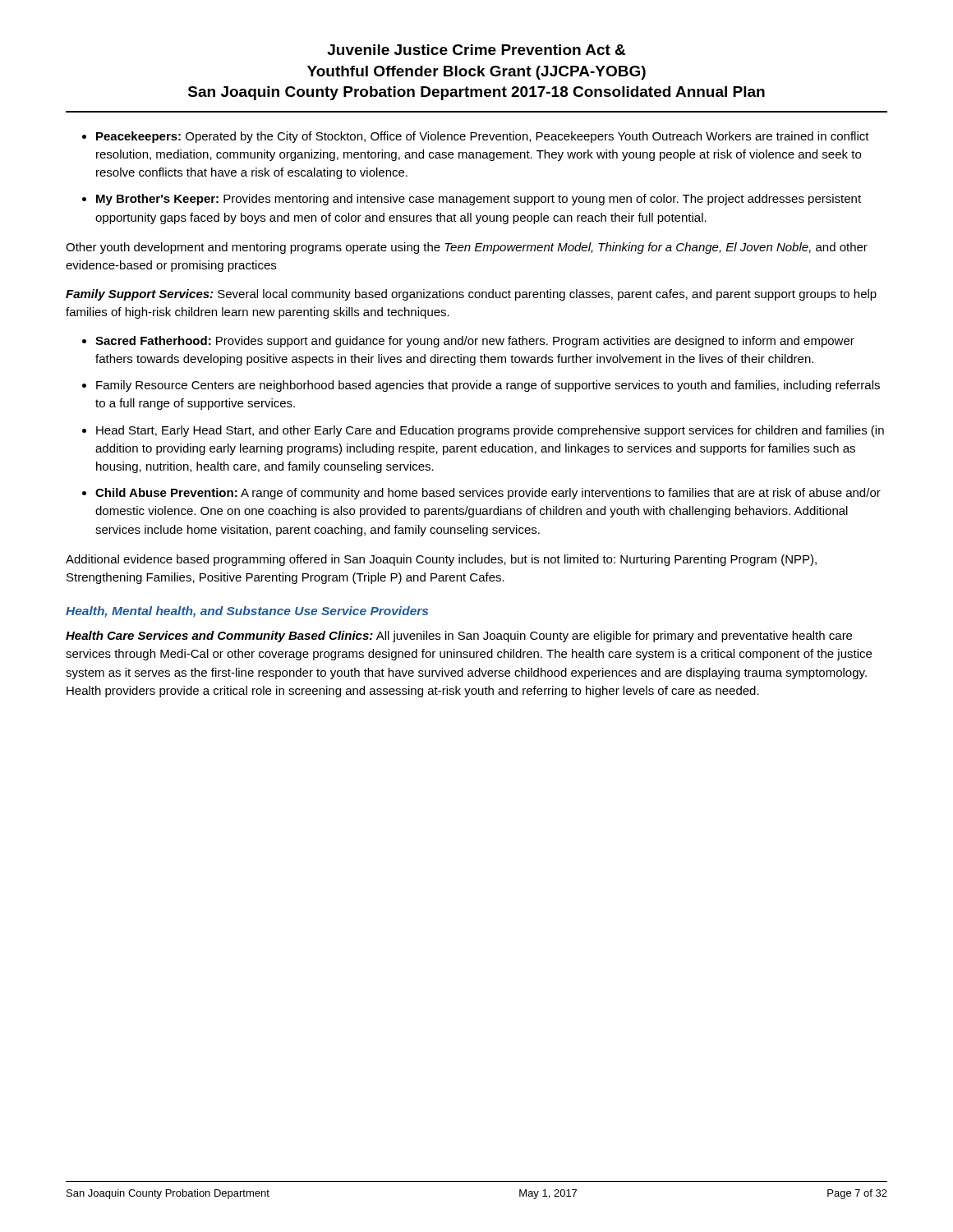Select the section header
Image resolution: width=953 pixels, height=1232 pixels.
coord(247,610)
